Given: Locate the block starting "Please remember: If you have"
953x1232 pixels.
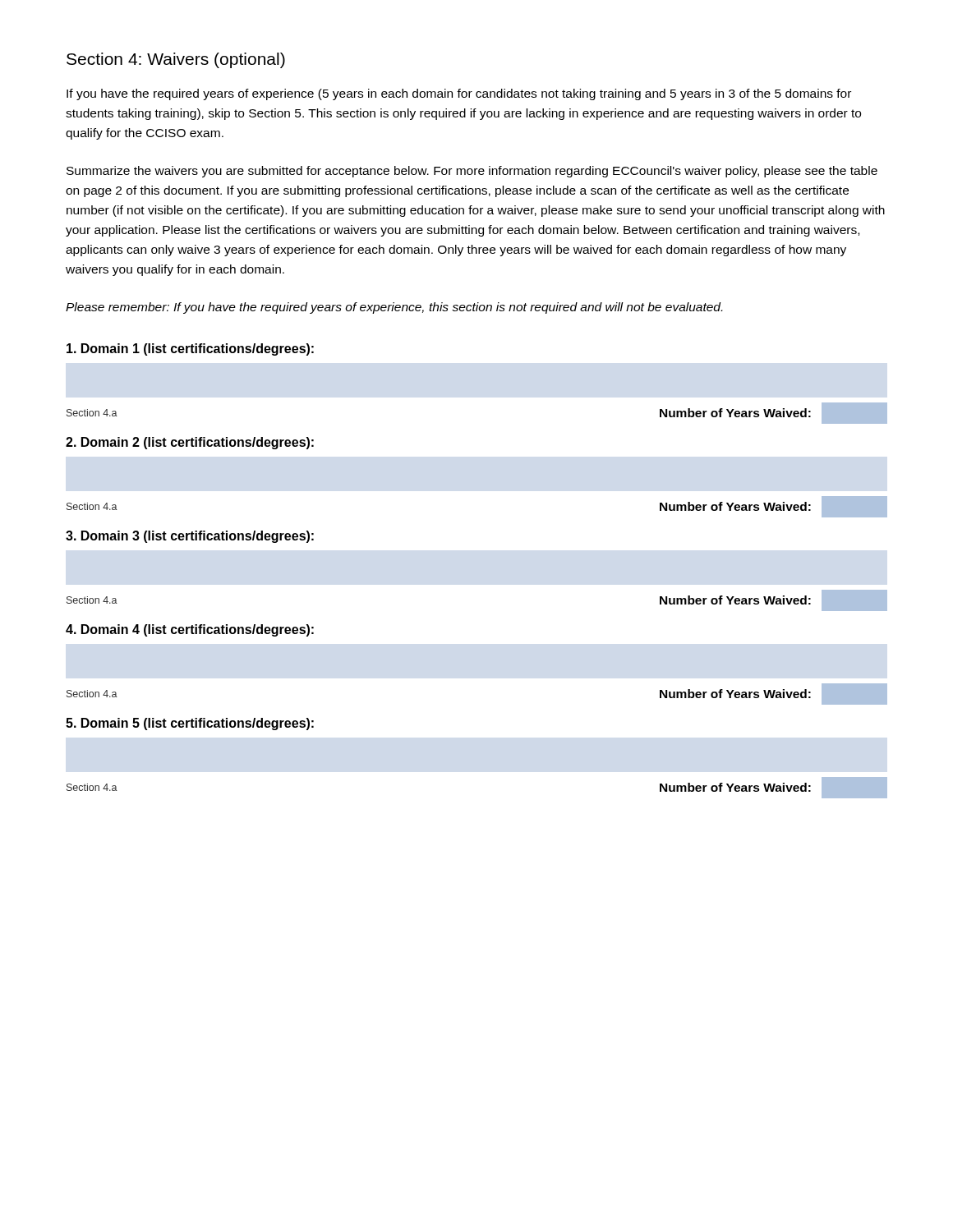Looking at the screenshot, I should [x=395, y=307].
